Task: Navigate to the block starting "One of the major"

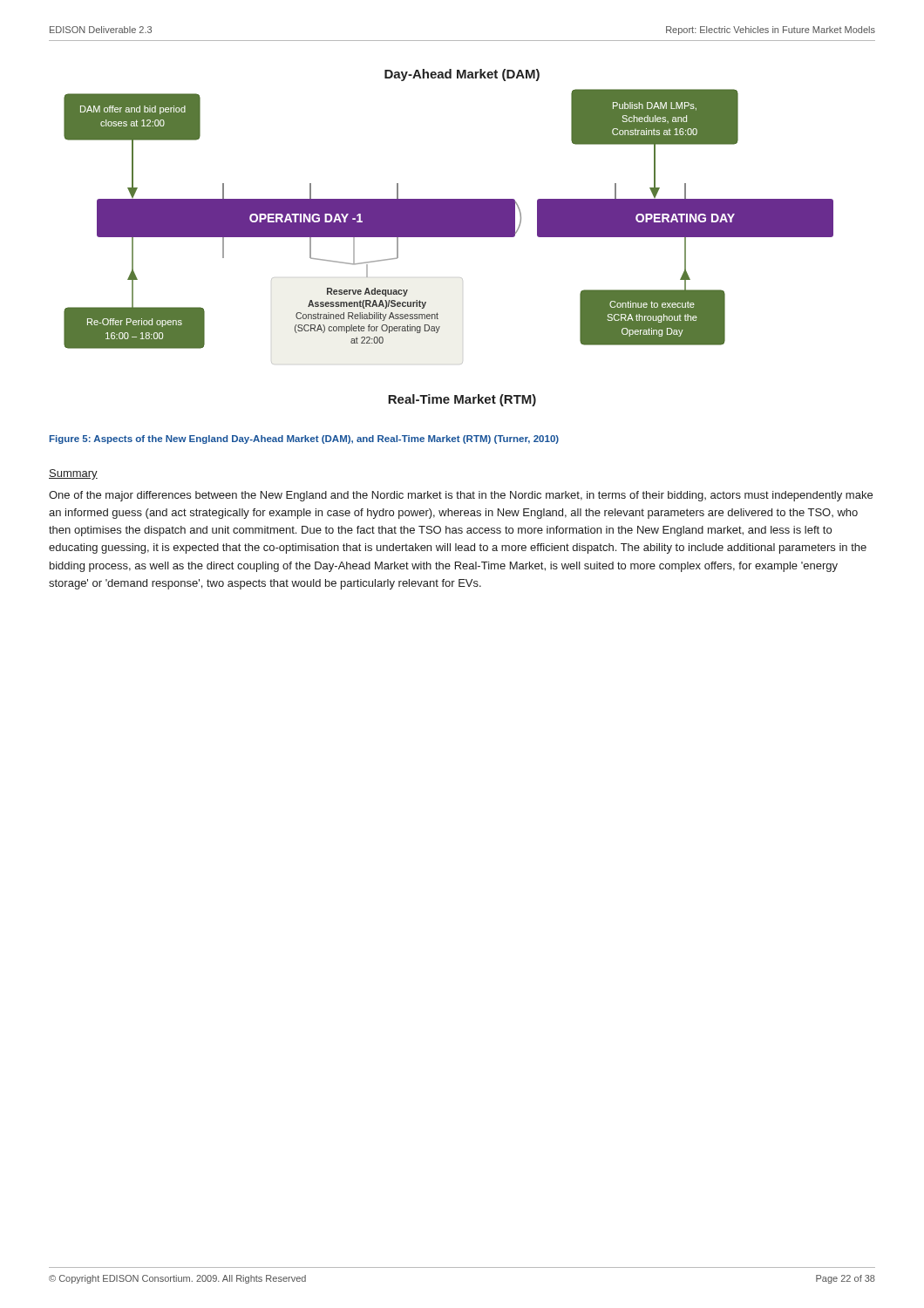Action: coord(461,539)
